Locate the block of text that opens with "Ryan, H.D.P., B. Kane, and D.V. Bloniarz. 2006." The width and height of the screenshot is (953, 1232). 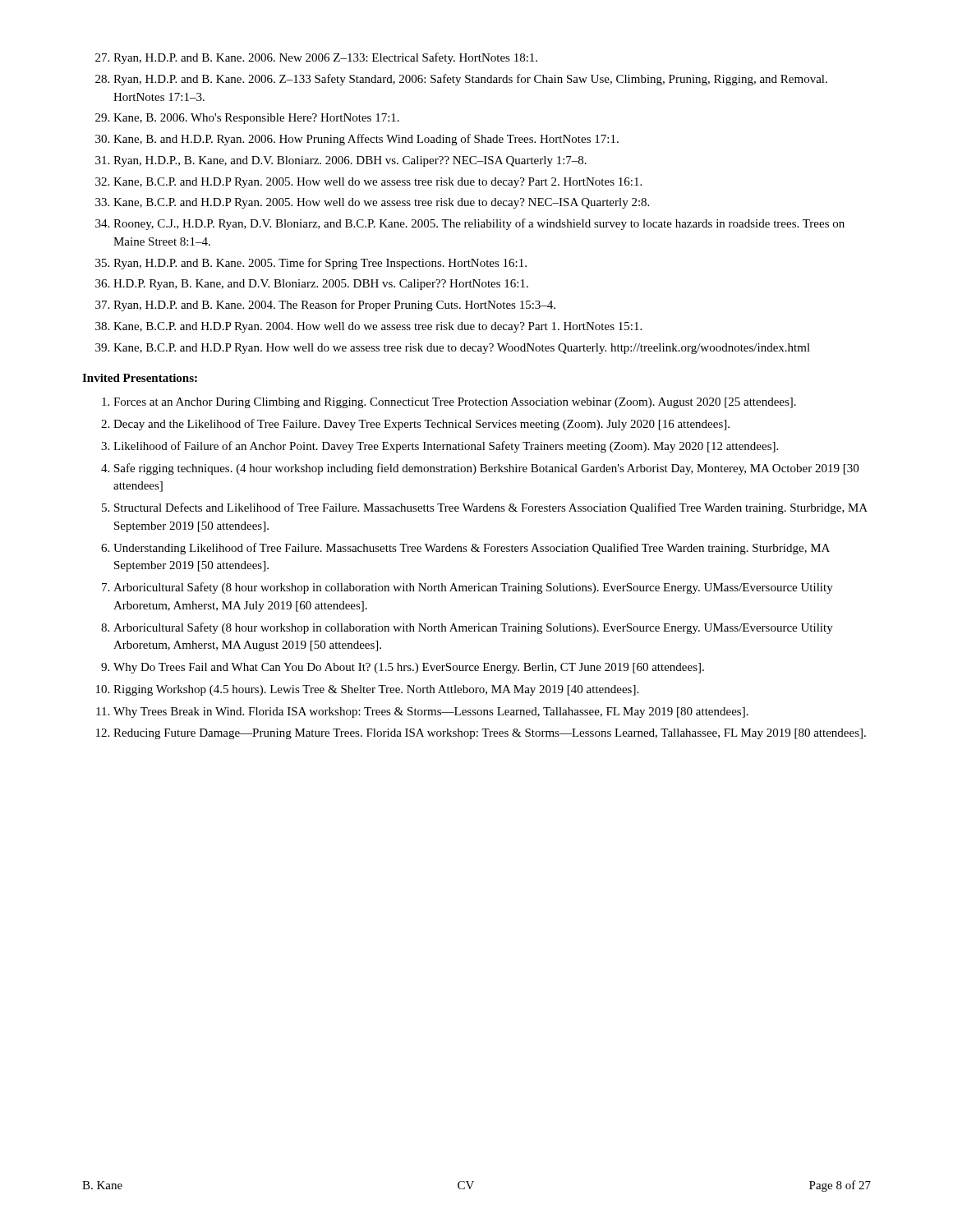[x=350, y=160]
